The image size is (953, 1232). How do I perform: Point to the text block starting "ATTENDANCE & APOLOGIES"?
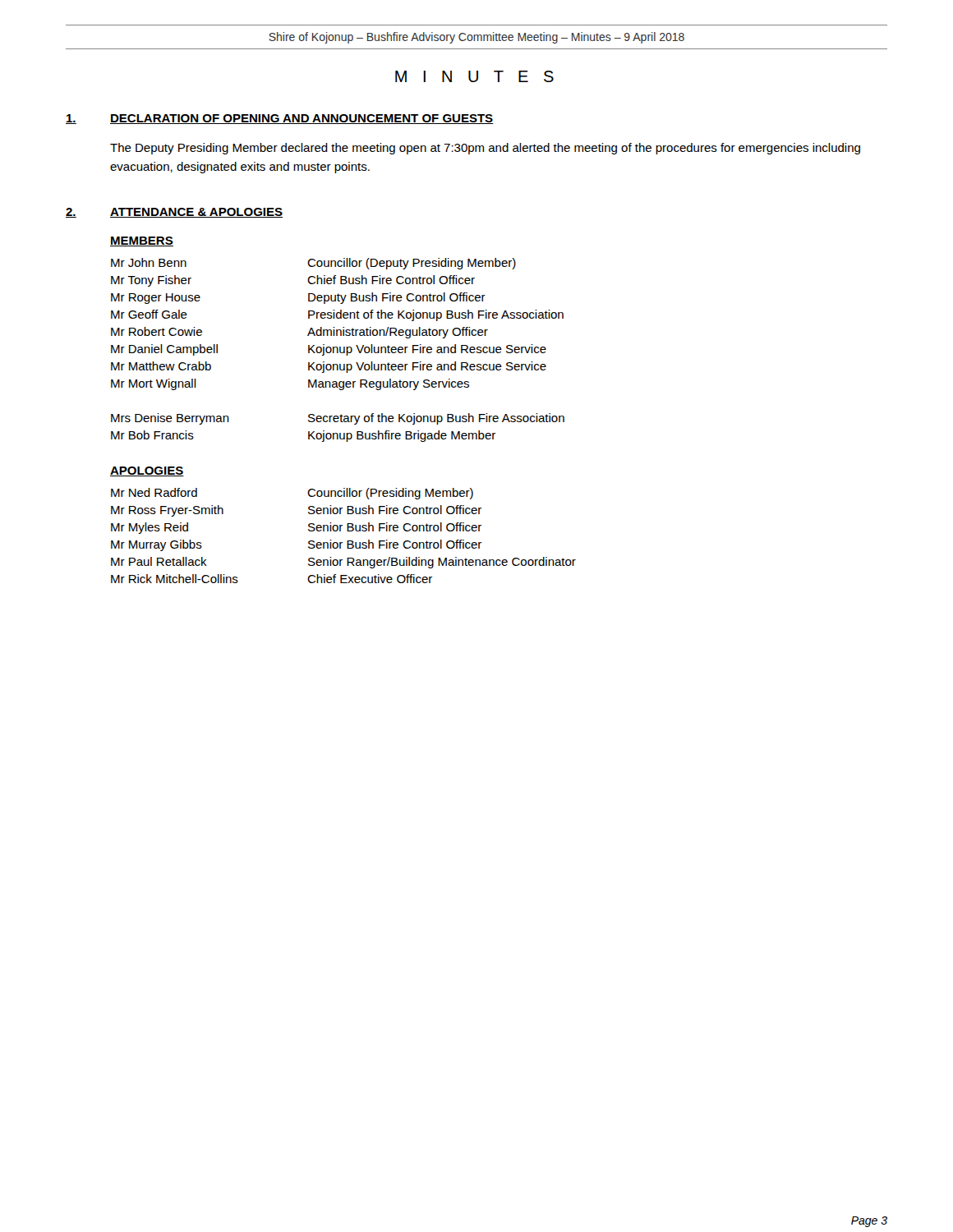click(196, 211)
